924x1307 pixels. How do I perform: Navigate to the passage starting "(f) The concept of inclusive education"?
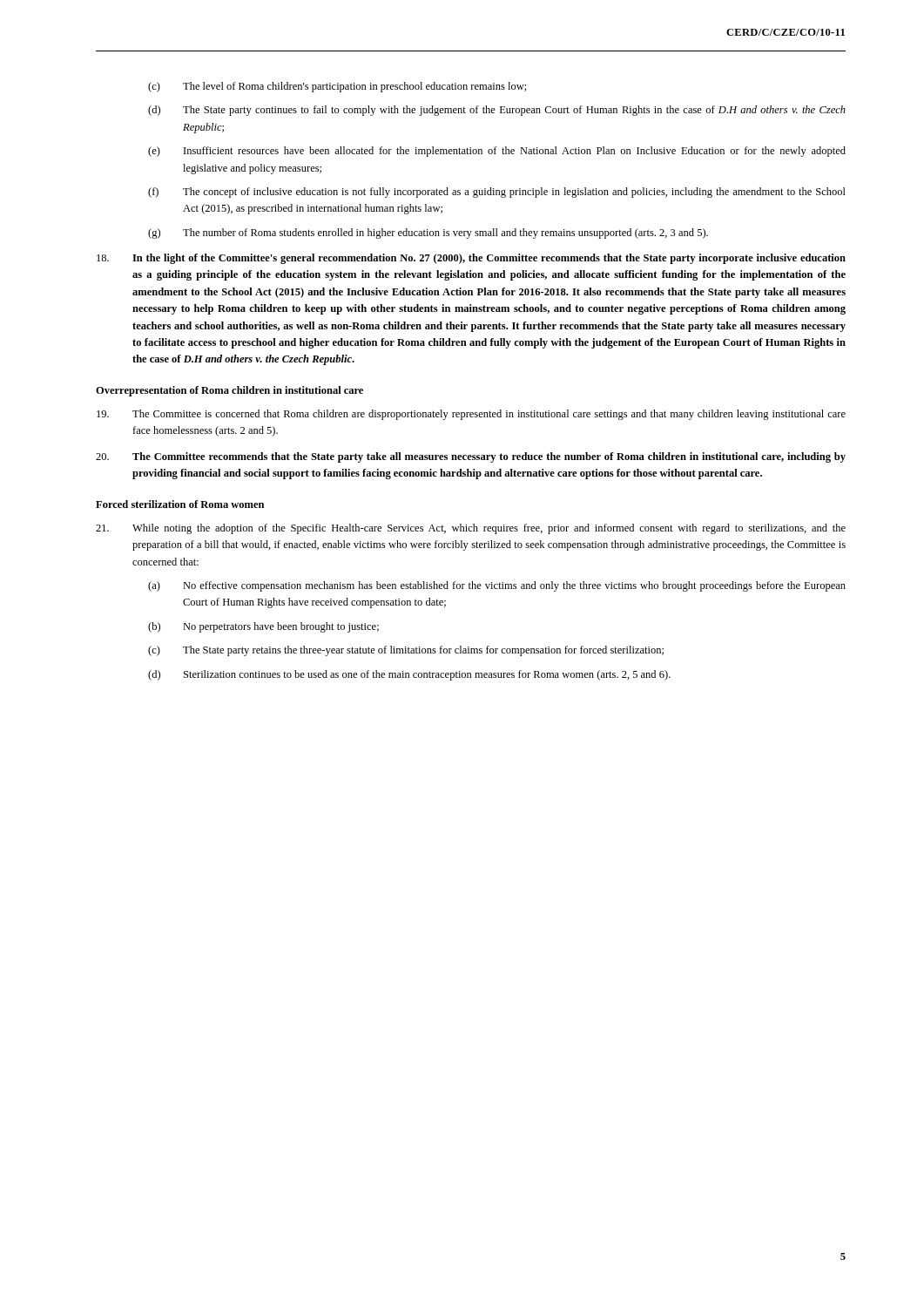[x=497, y=201]
